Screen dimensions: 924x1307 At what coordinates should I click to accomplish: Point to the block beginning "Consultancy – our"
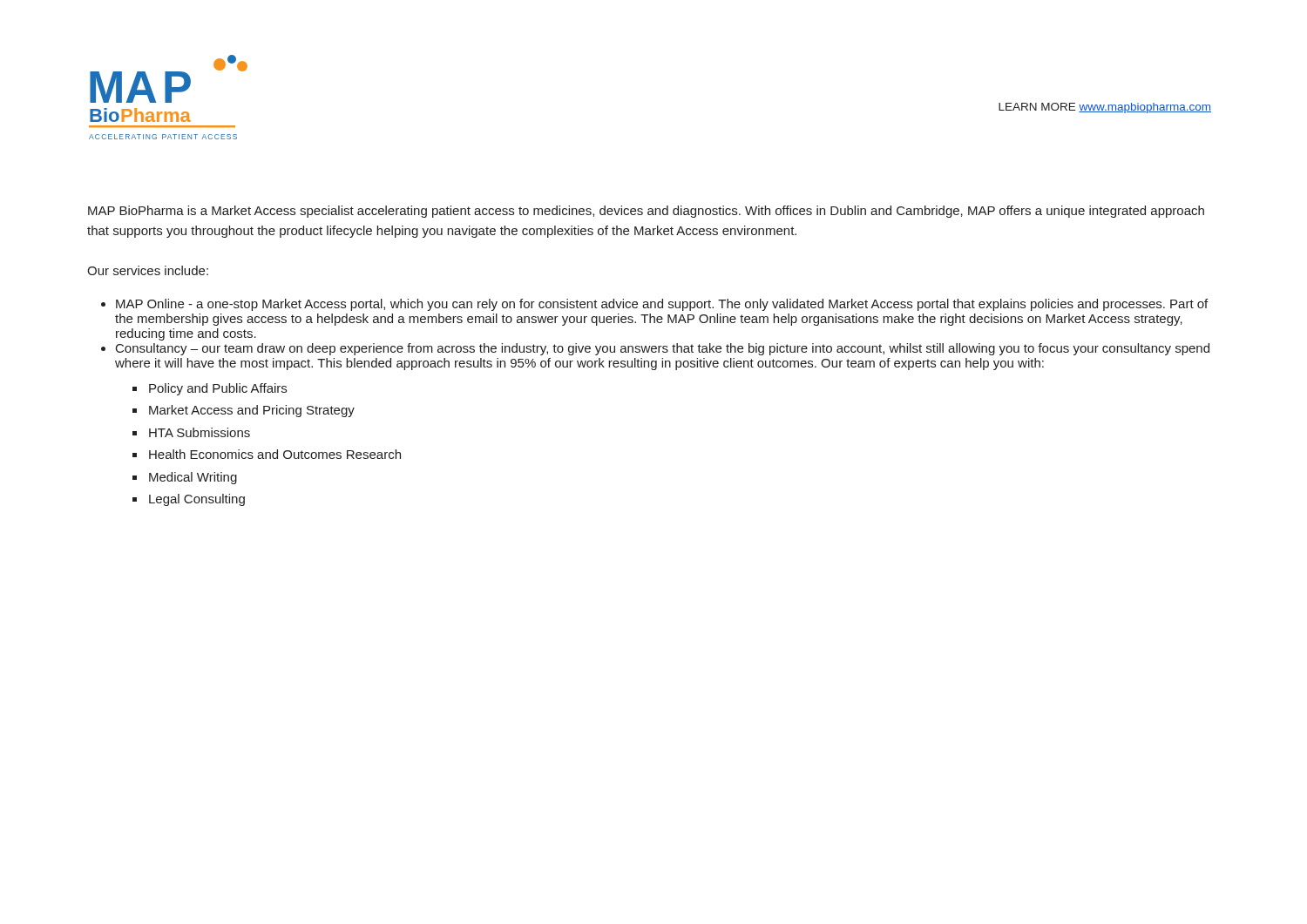663,349
